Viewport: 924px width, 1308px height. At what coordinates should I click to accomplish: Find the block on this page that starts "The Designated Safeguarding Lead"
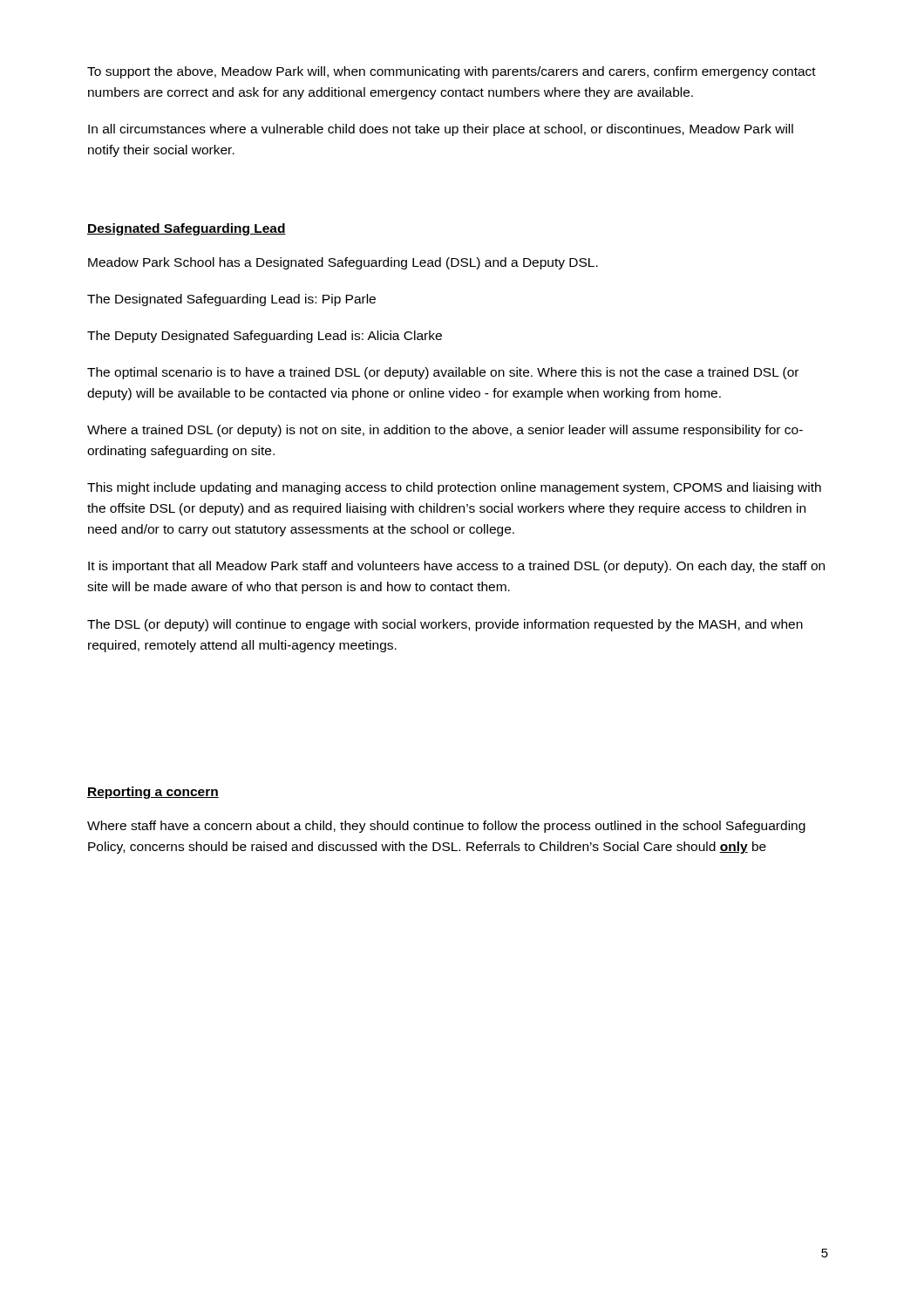(x=232, y=299)
